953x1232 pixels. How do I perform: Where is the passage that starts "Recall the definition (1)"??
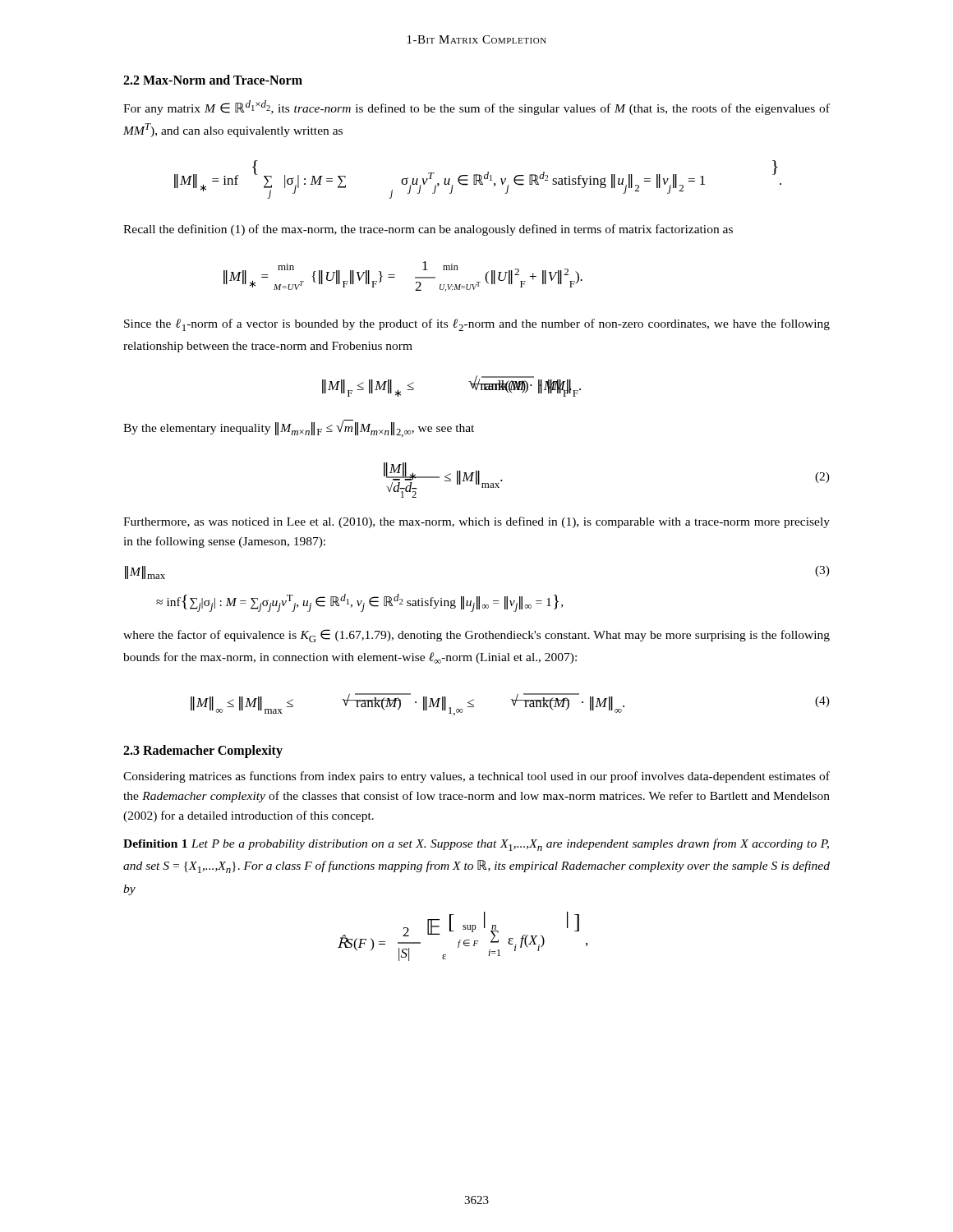pos(428,229)
